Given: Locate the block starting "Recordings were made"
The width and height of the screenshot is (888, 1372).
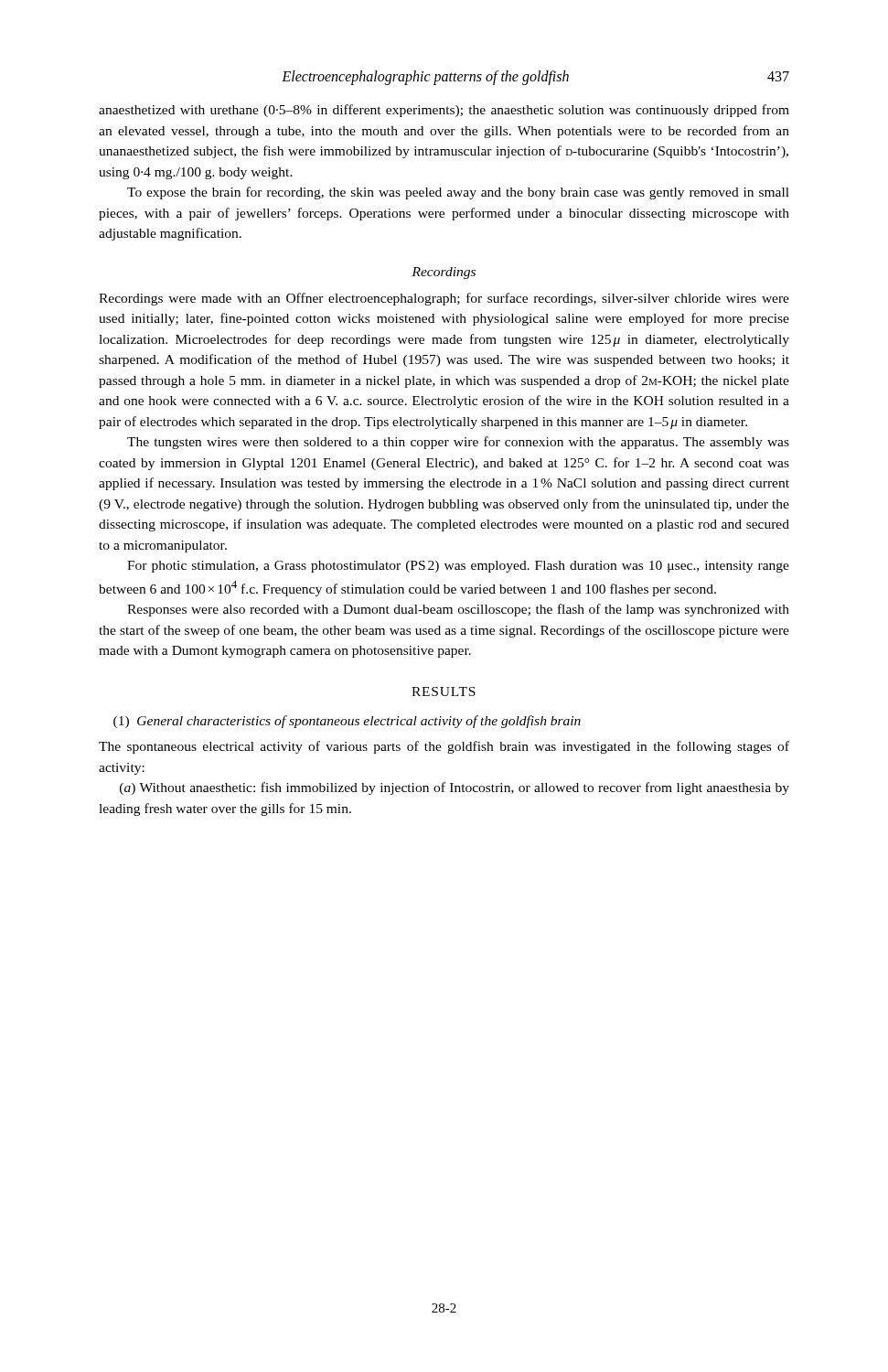Looking at the screenshot, I should pos(444,359).
